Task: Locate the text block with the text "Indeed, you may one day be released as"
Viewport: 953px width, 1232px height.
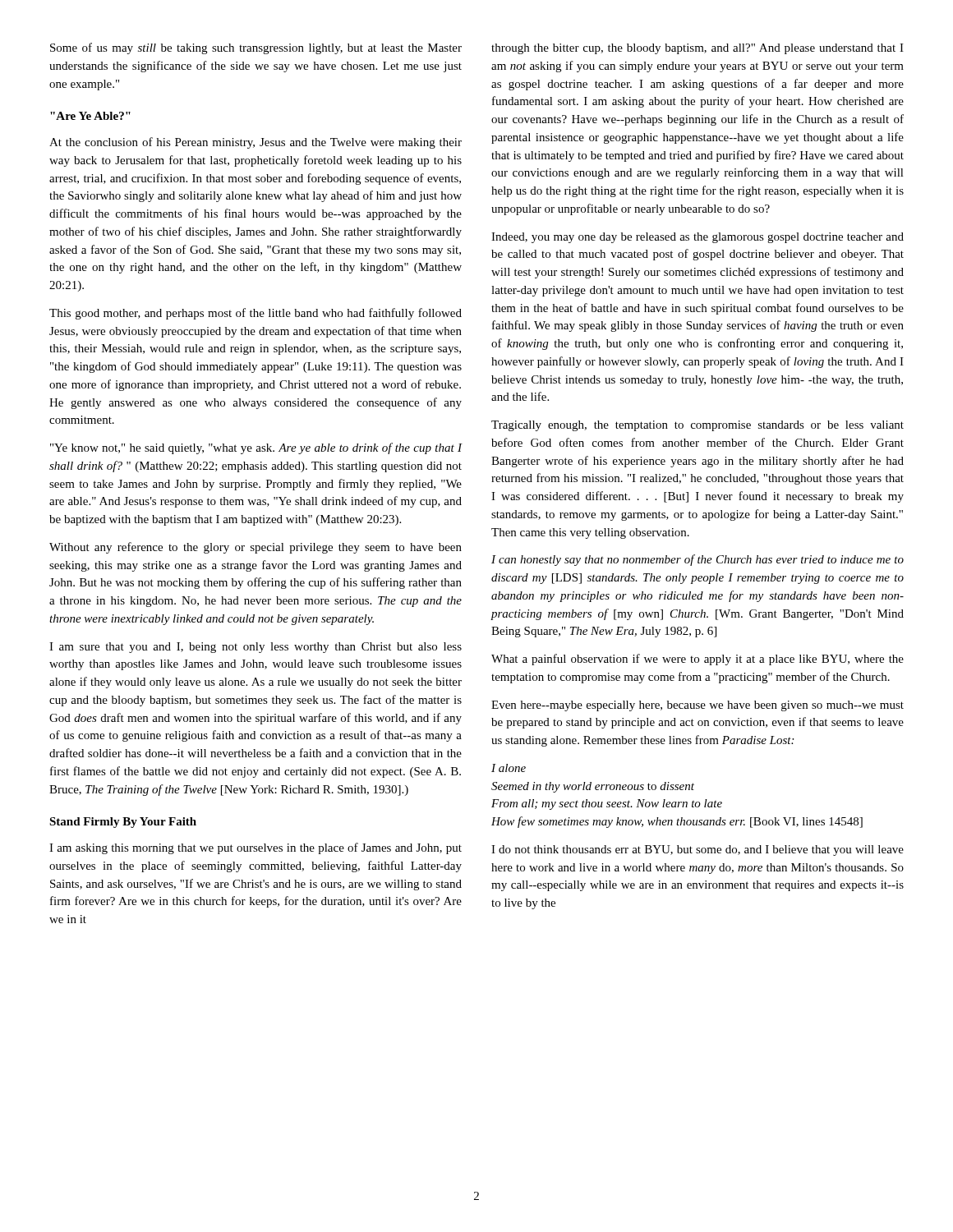Action: pyautogui.click(x=698, y=317)
